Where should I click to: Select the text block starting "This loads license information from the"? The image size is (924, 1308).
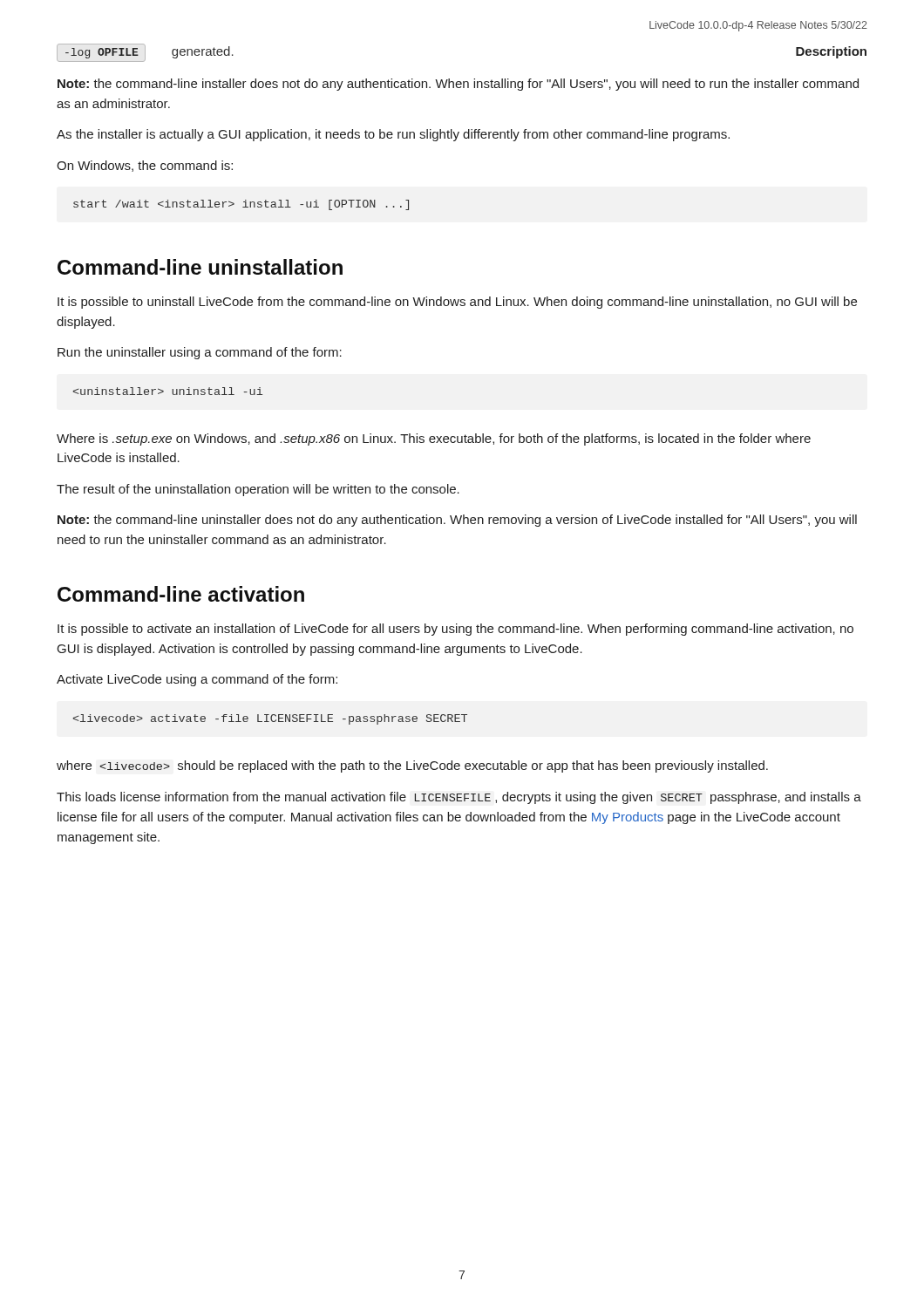459,816
